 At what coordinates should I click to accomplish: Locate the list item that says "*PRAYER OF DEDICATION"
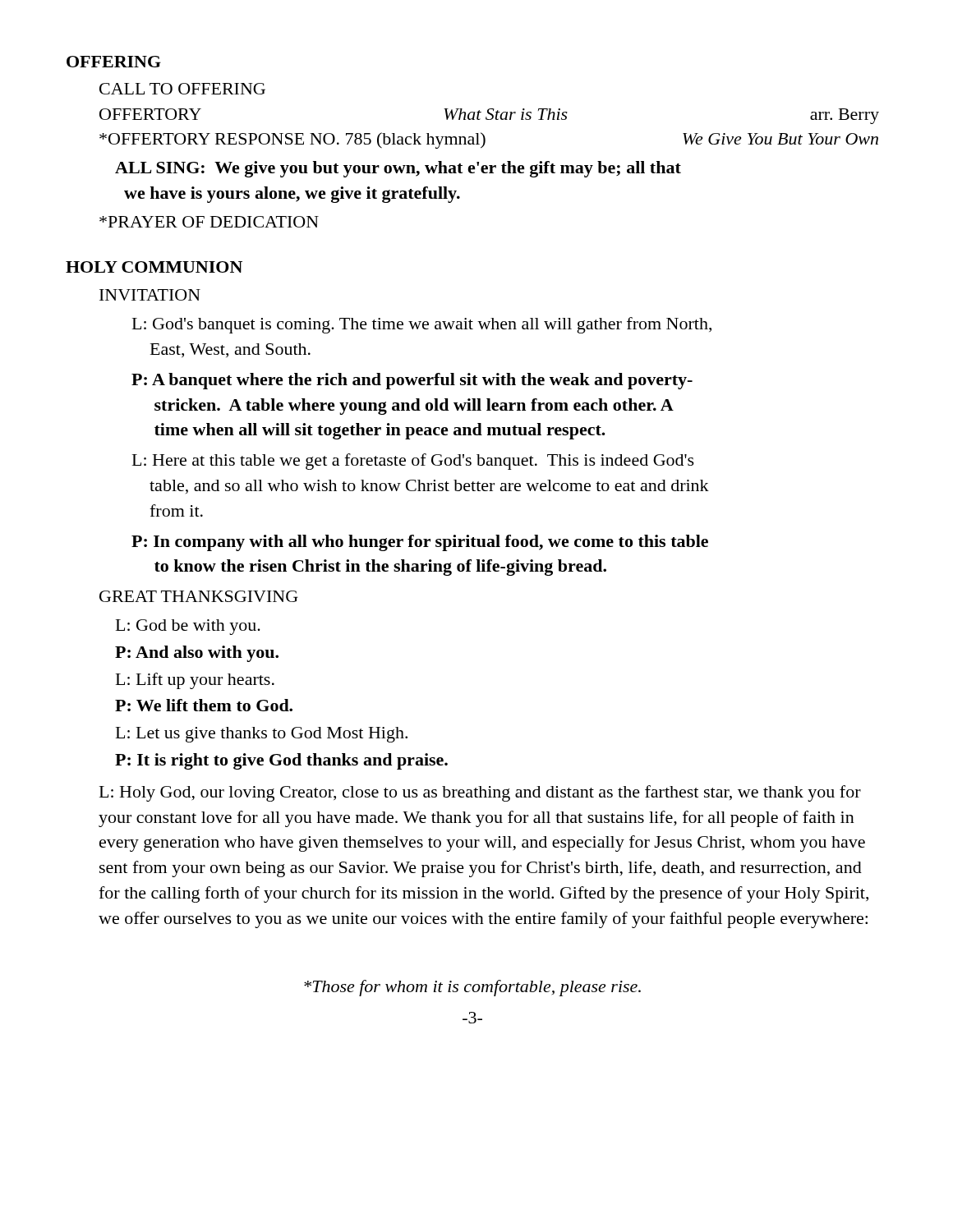click(209, 221)
